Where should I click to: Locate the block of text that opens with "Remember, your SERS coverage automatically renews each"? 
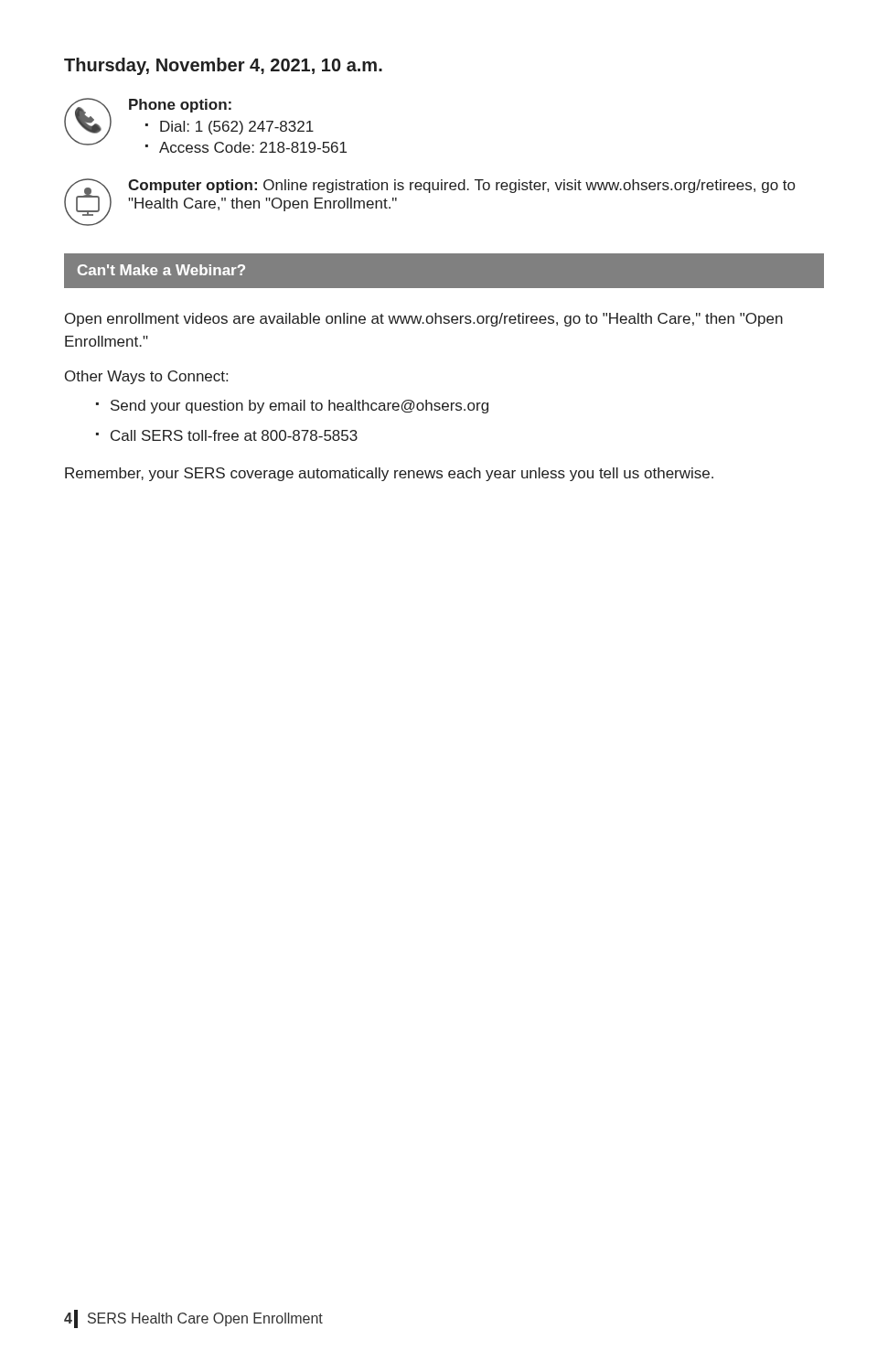coord(389,473)
